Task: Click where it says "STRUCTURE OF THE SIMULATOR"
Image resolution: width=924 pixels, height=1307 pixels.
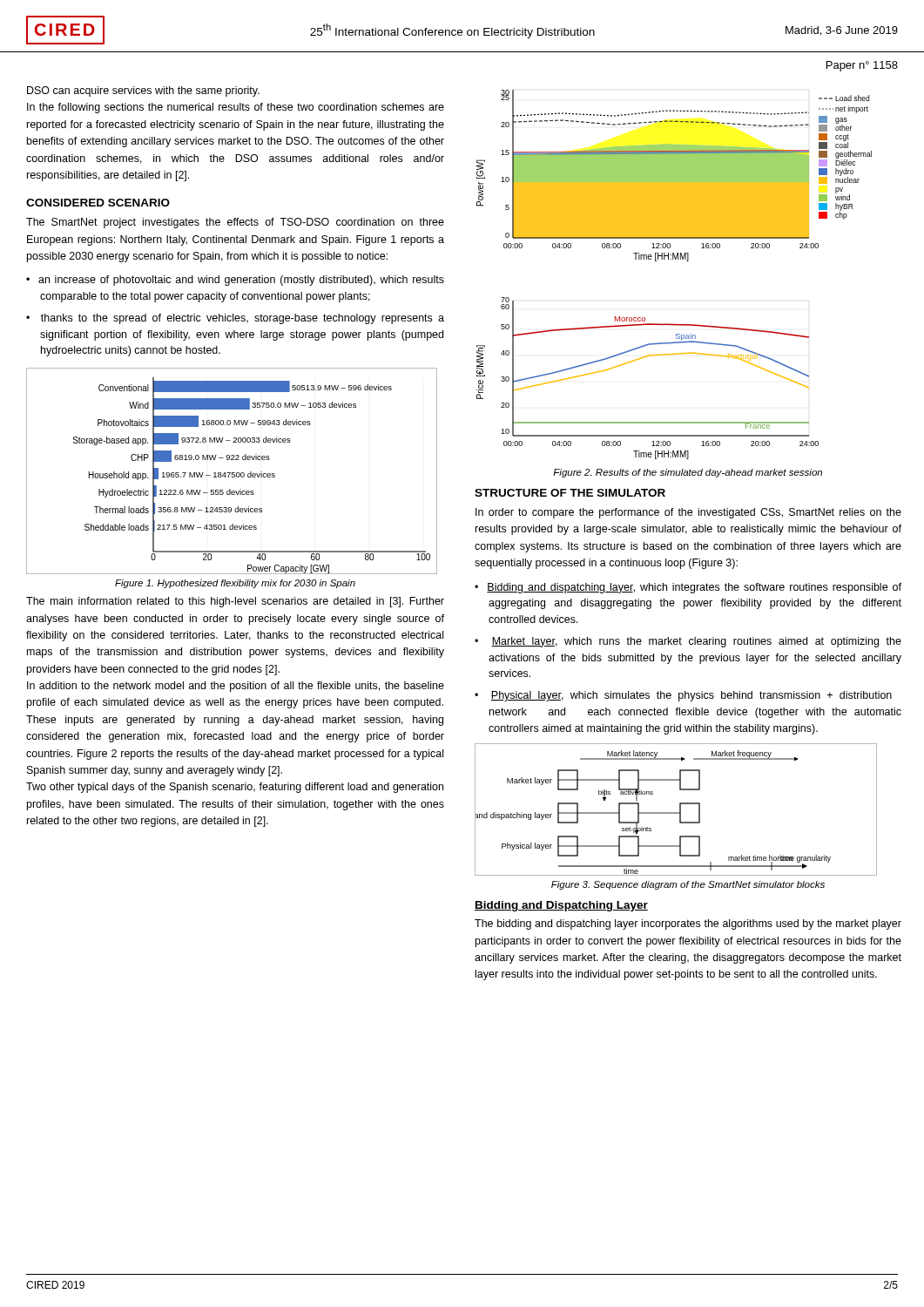Action: (570, 493)
